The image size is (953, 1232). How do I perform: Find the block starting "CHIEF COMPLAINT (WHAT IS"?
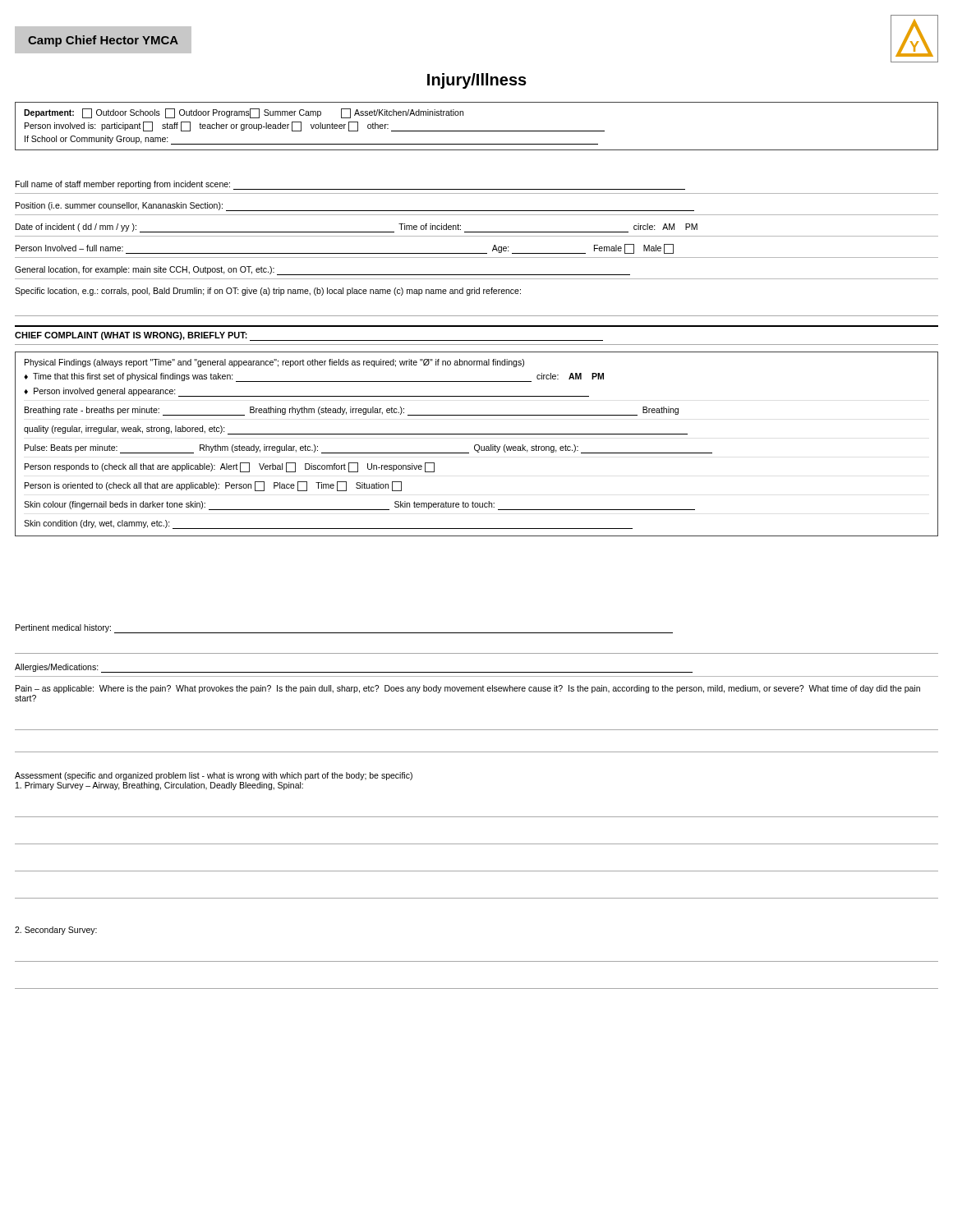(309, 336)
